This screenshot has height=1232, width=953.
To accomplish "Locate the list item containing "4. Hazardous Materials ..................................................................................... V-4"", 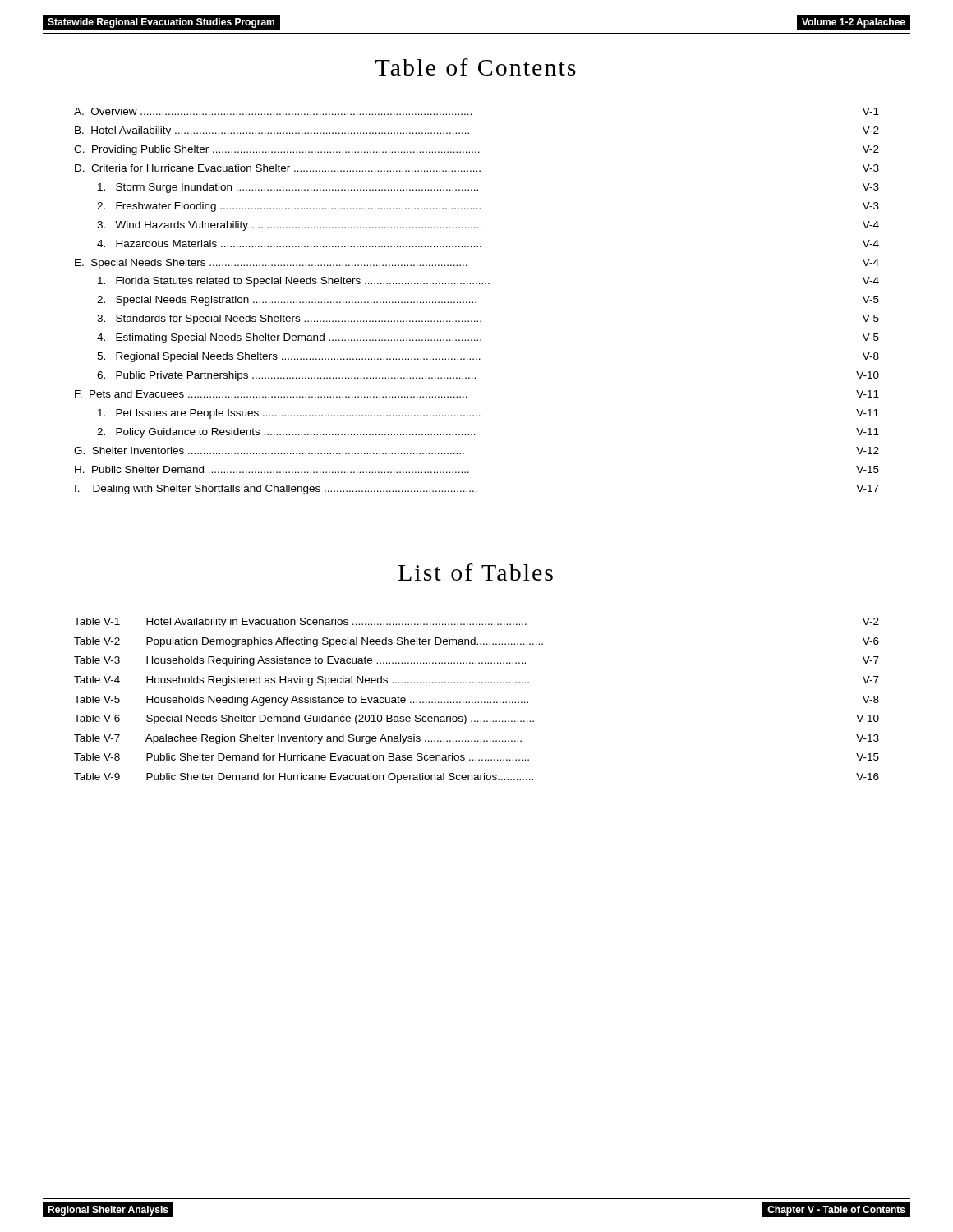I will [488, 244].
